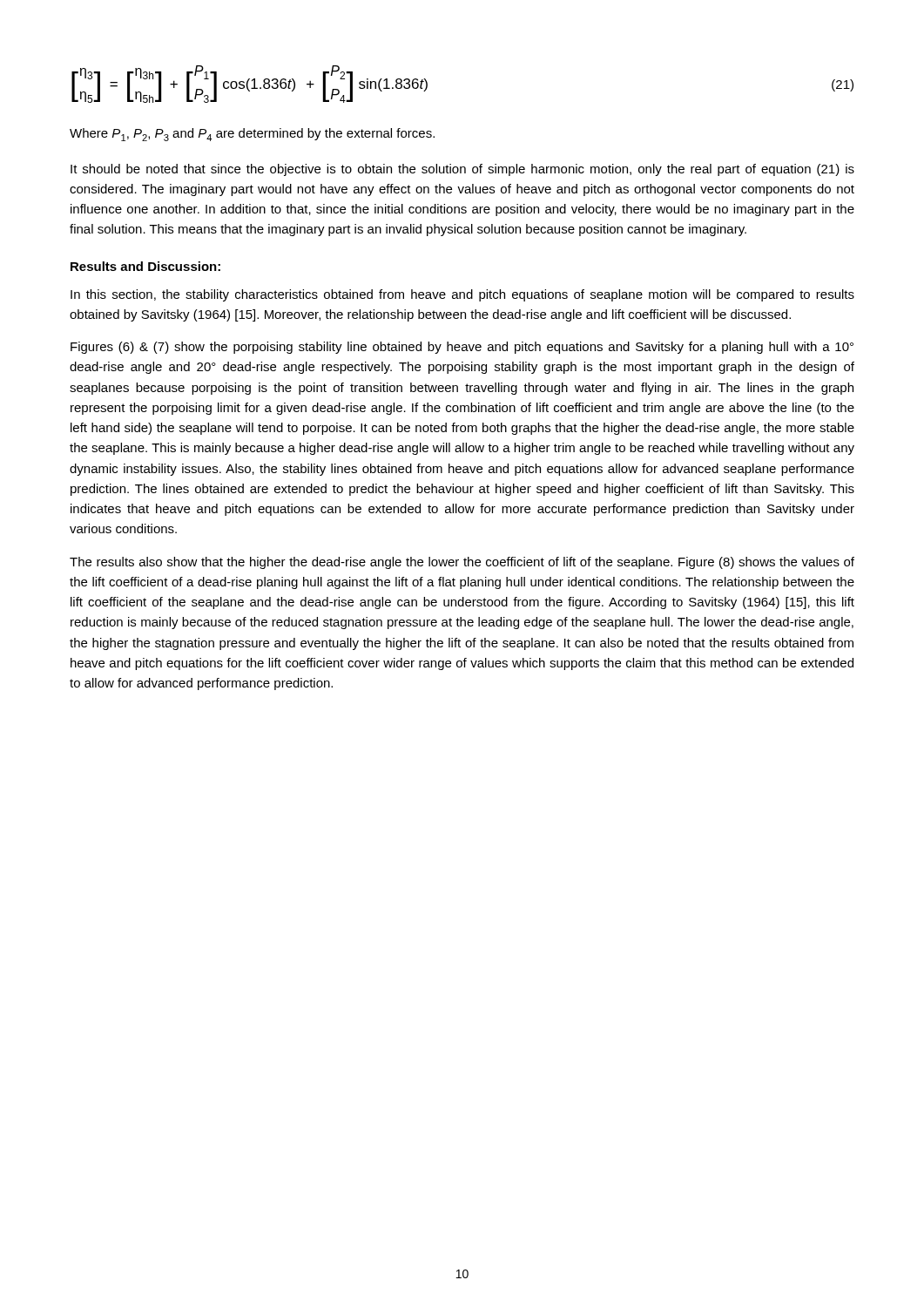Screen dimensions: 1307x924
Task: Navigate to the region starting "Figures (6) & (7) show the"
Action: [462, 438]
